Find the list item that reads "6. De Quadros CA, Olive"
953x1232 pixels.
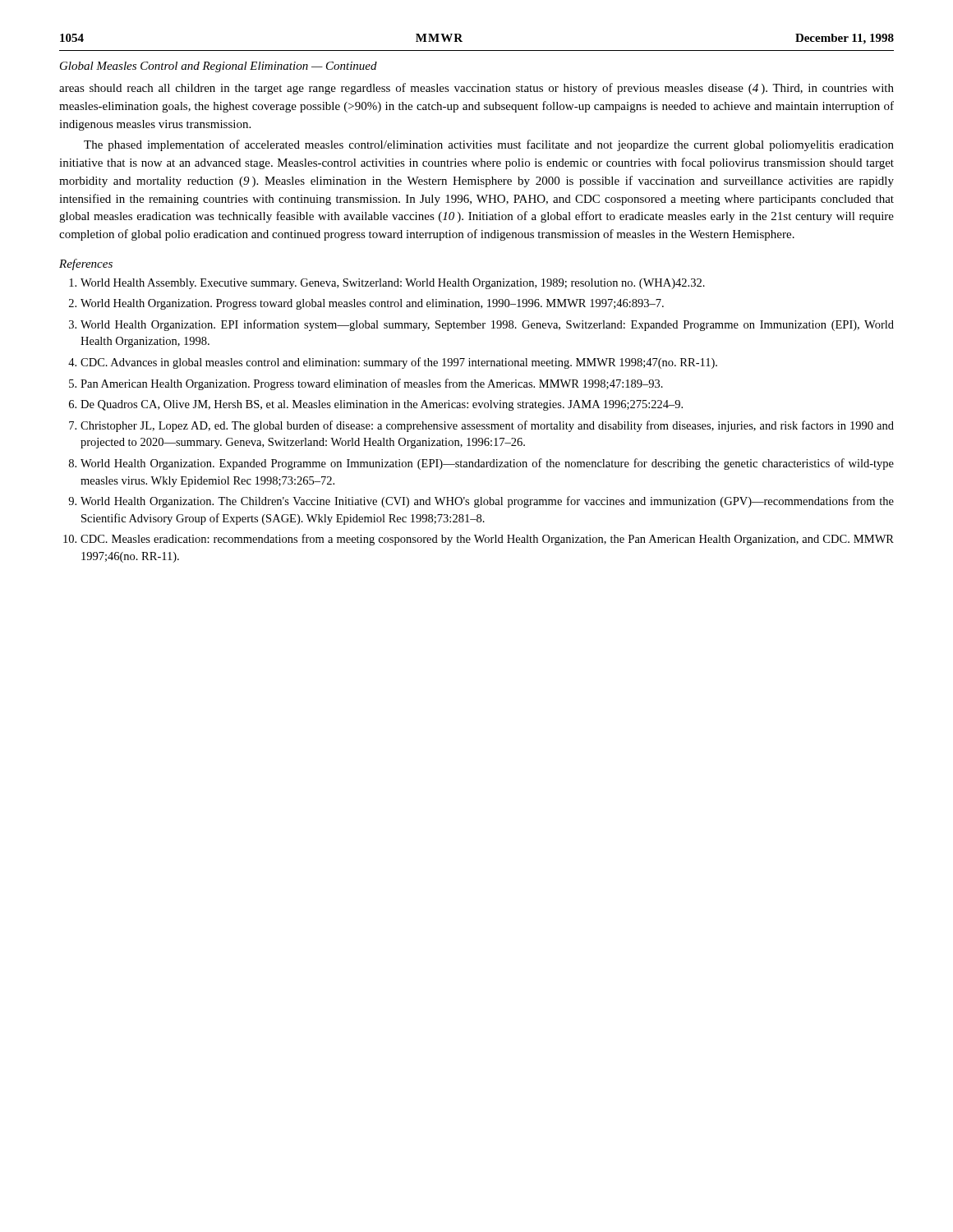coord(476,405)
